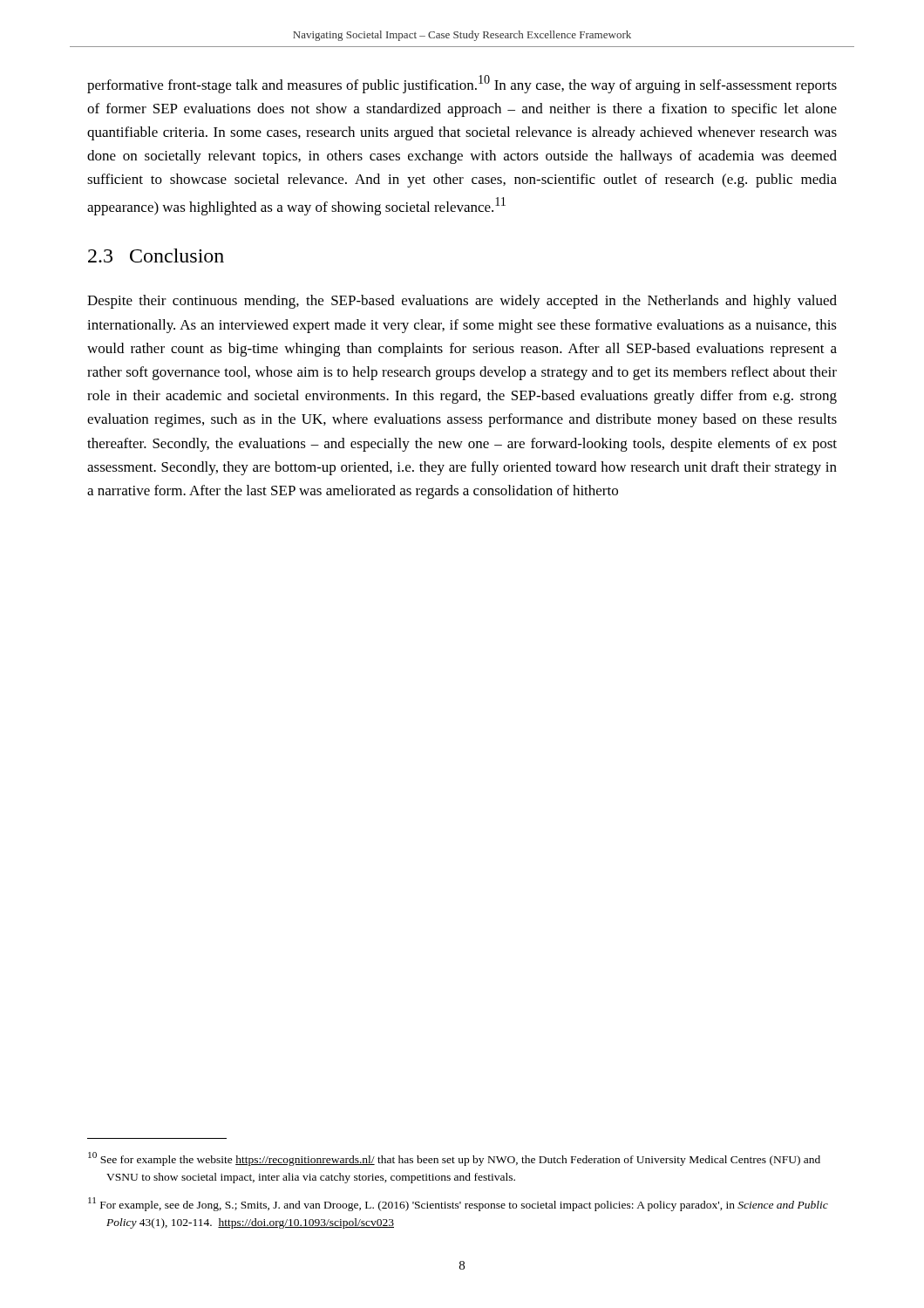Click on the section header with the text "2.3 Conclusion"

click(x=156, y=256)
